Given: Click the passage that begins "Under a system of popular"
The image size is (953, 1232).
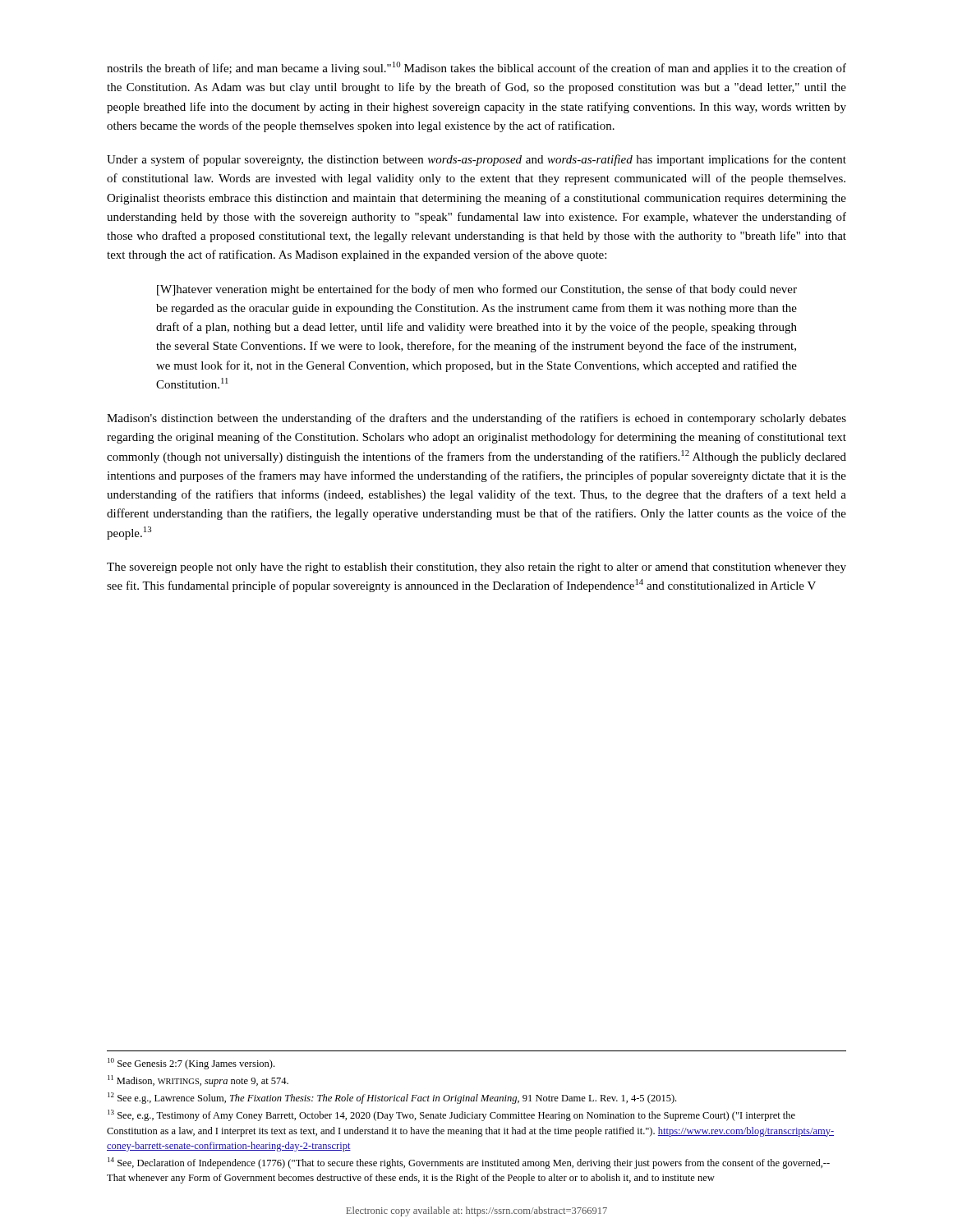Looking at the screenshot, I should [476, 207].
